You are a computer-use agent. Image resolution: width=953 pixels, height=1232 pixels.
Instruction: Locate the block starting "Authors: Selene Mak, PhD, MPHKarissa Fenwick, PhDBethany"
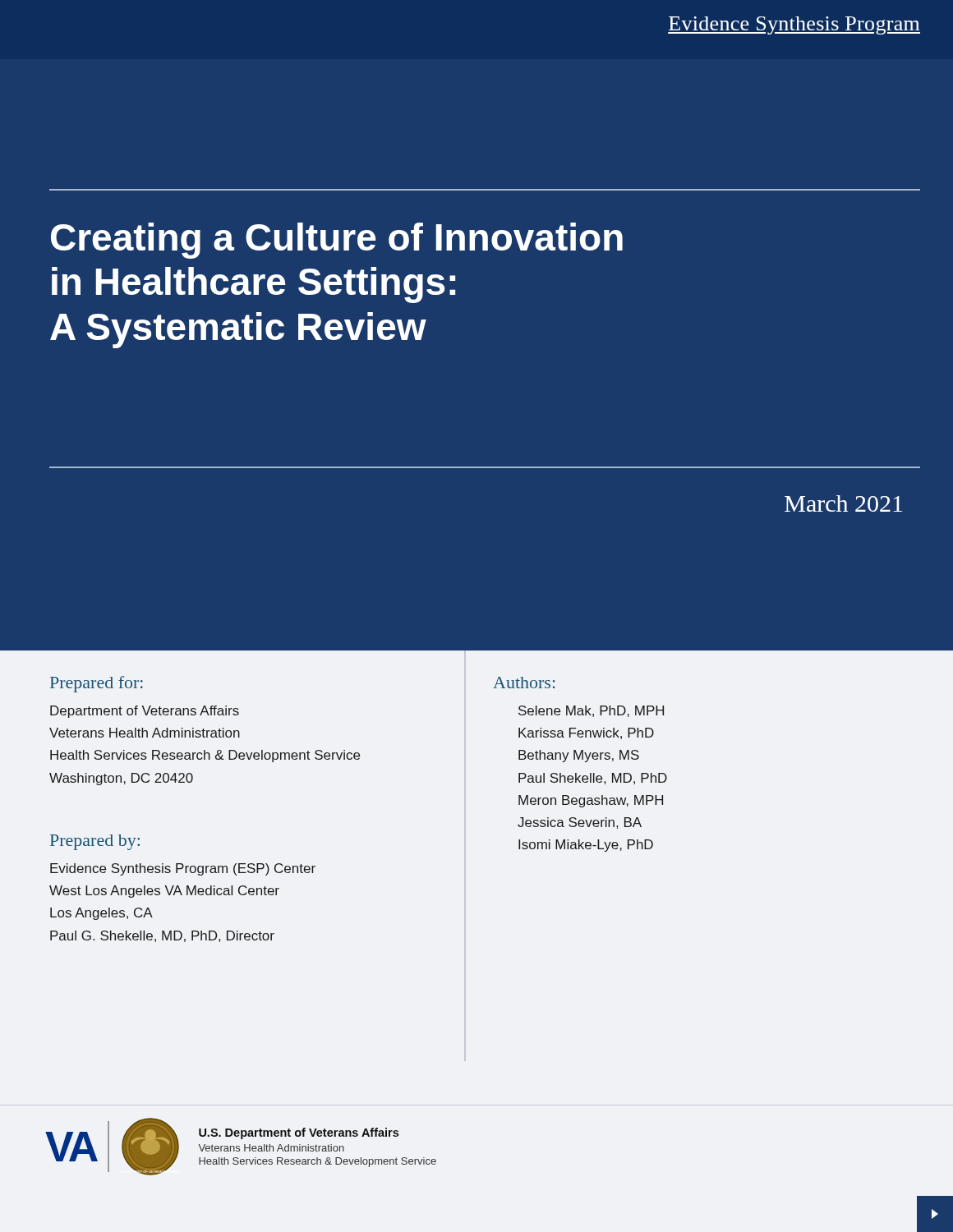524,683
